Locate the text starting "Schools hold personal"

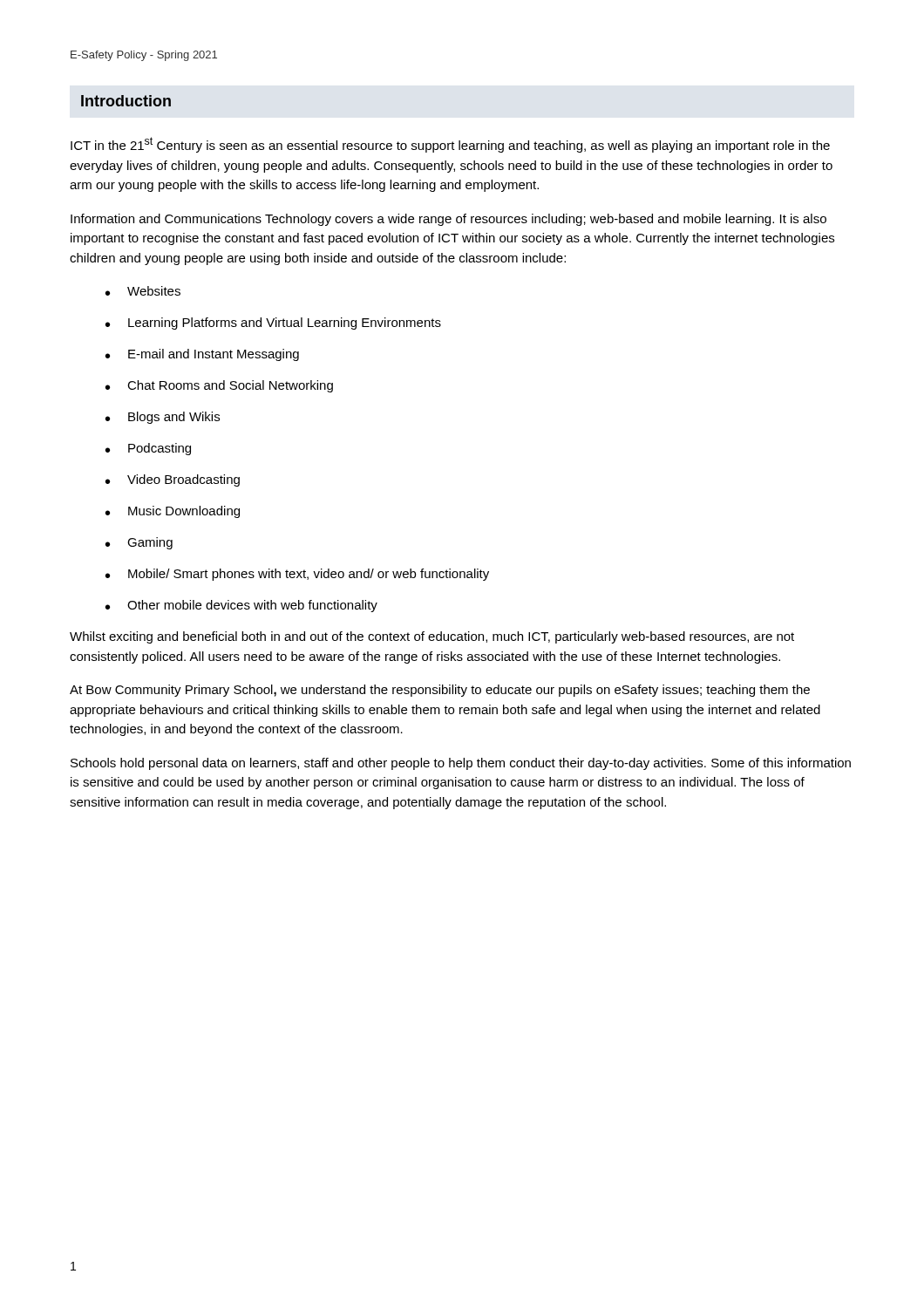[x=461, y=782]
